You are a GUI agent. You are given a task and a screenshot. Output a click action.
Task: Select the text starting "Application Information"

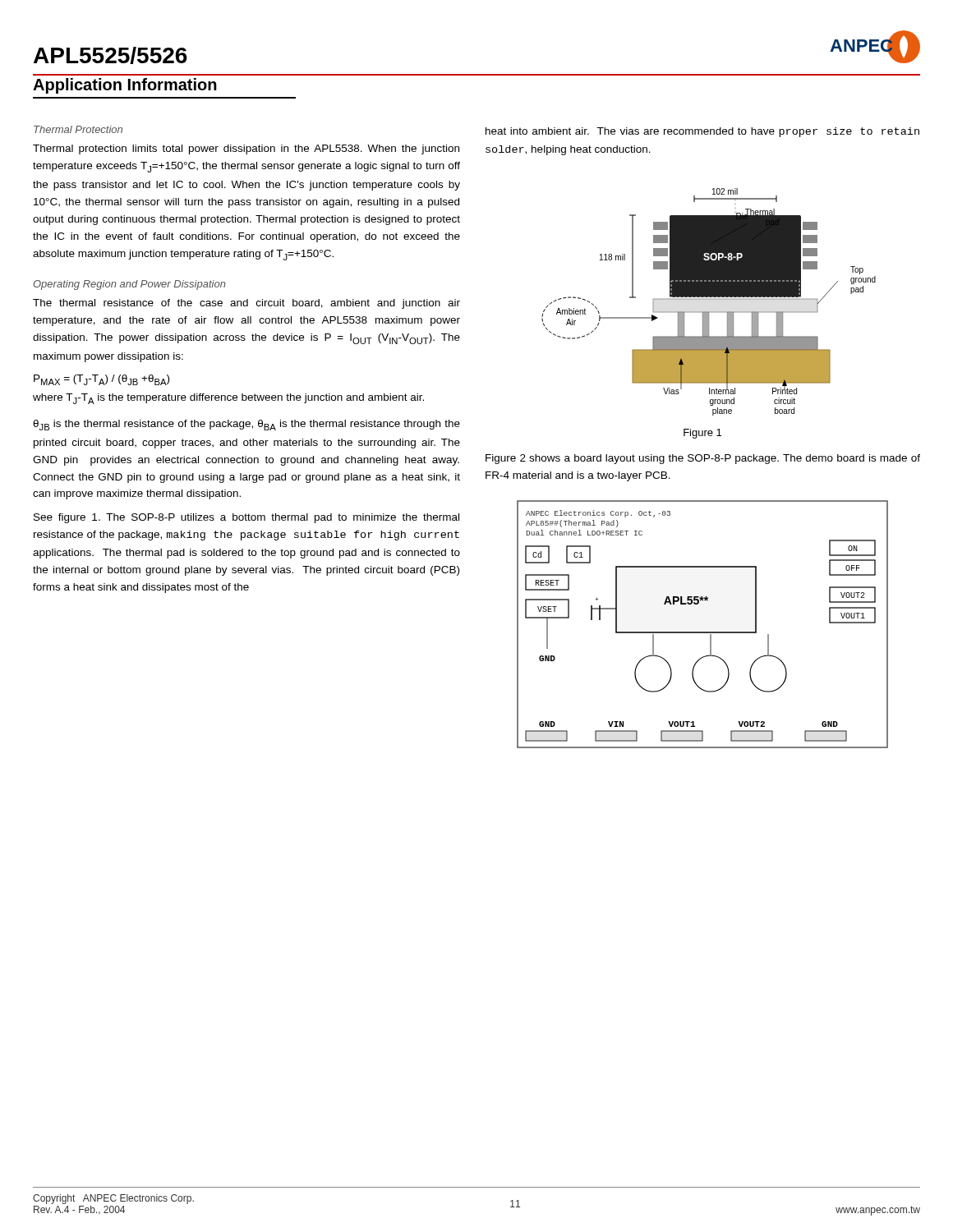click(x=125, y=85)
